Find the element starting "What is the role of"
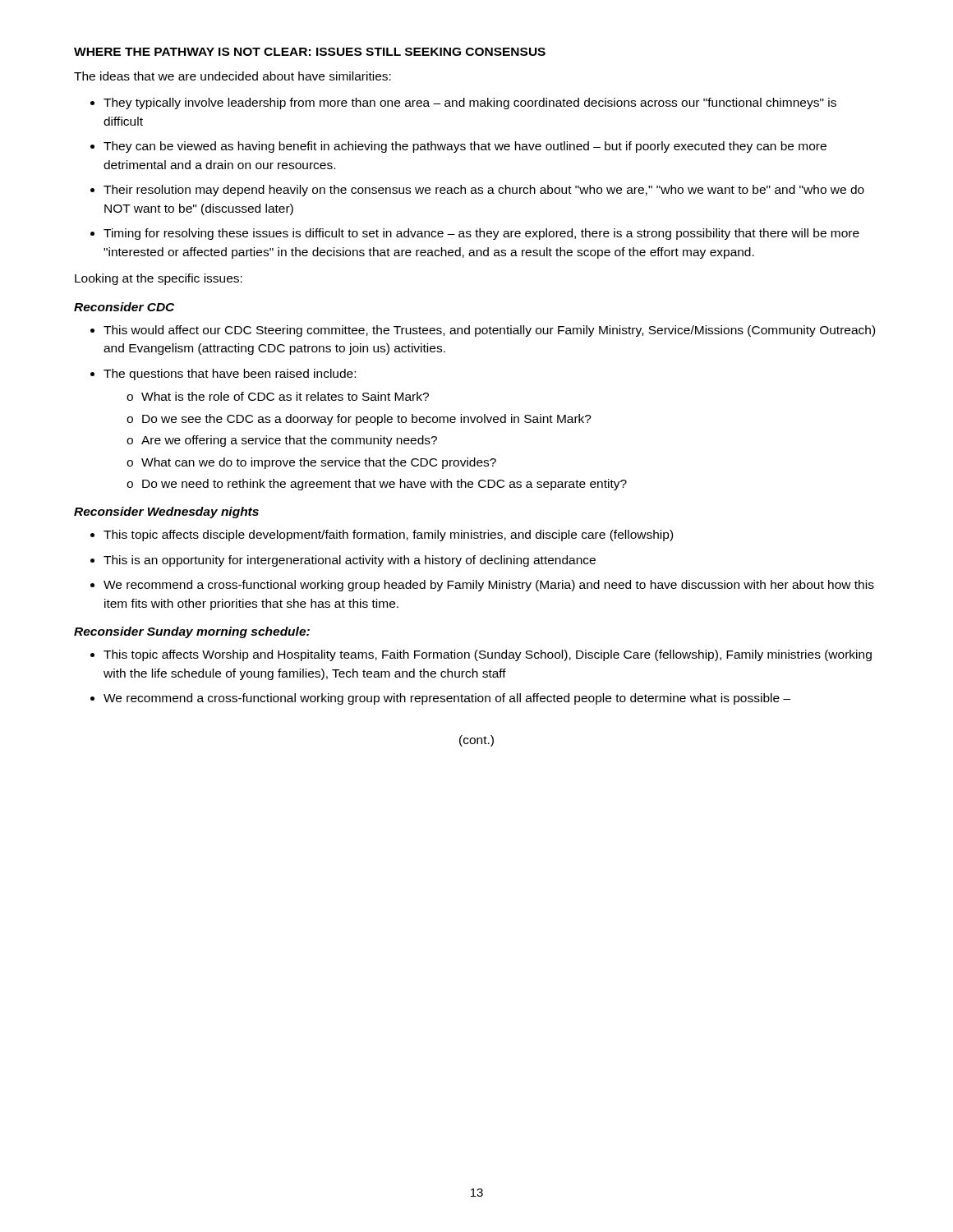953x1232 pixels. (285, 396)
